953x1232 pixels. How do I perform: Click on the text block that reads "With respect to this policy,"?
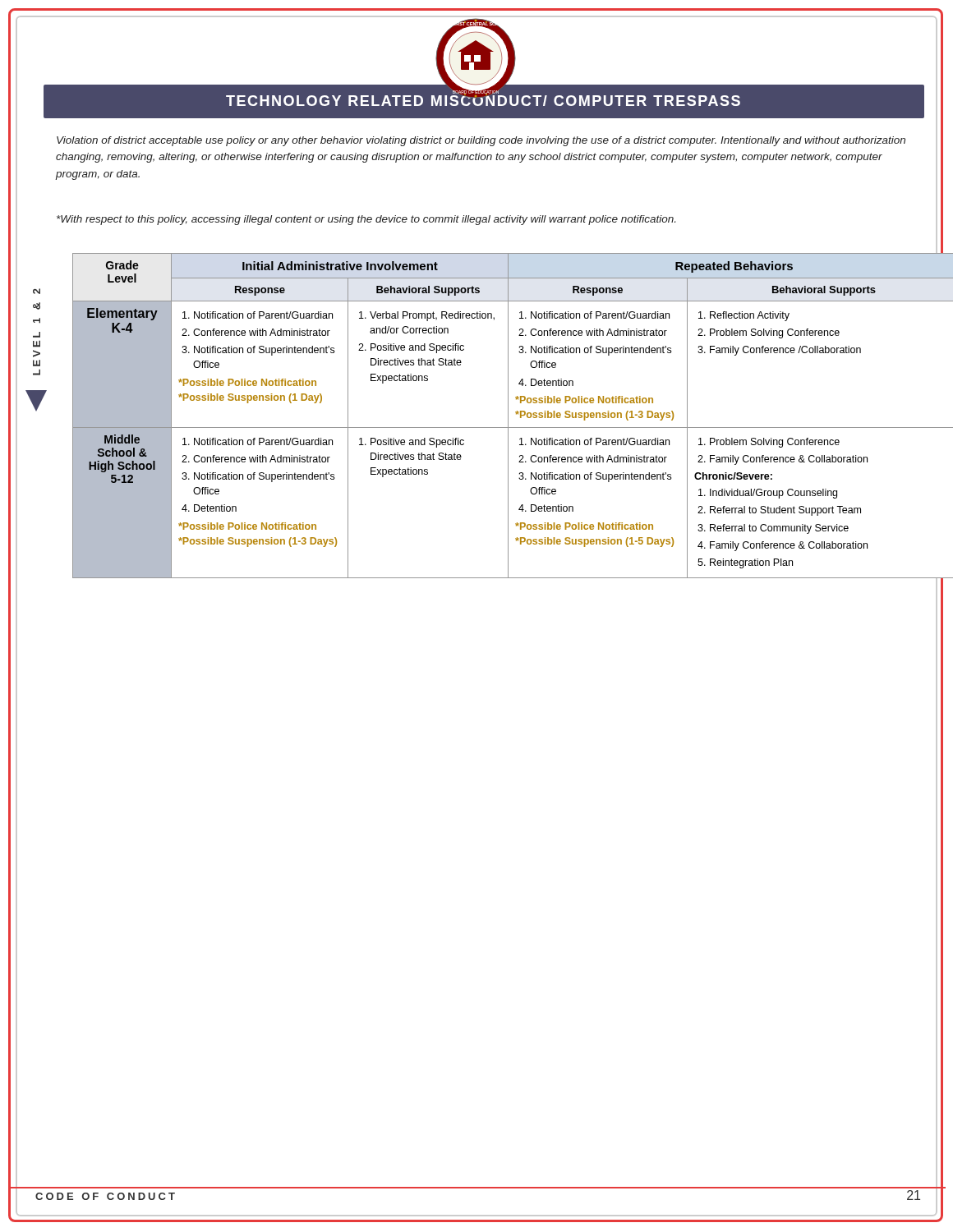click(x=366, y=219)
